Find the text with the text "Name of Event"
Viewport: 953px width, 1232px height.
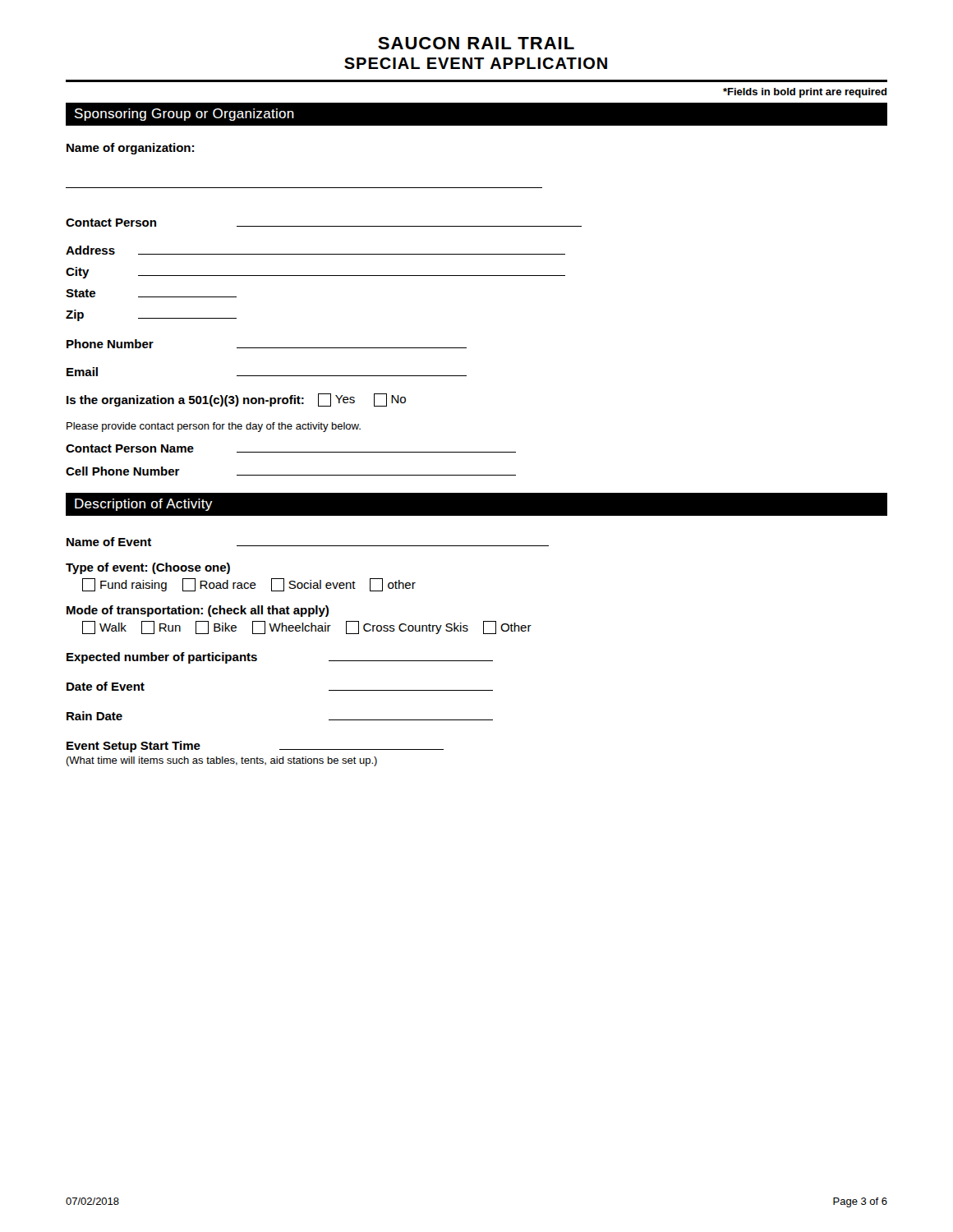(307, 540)
